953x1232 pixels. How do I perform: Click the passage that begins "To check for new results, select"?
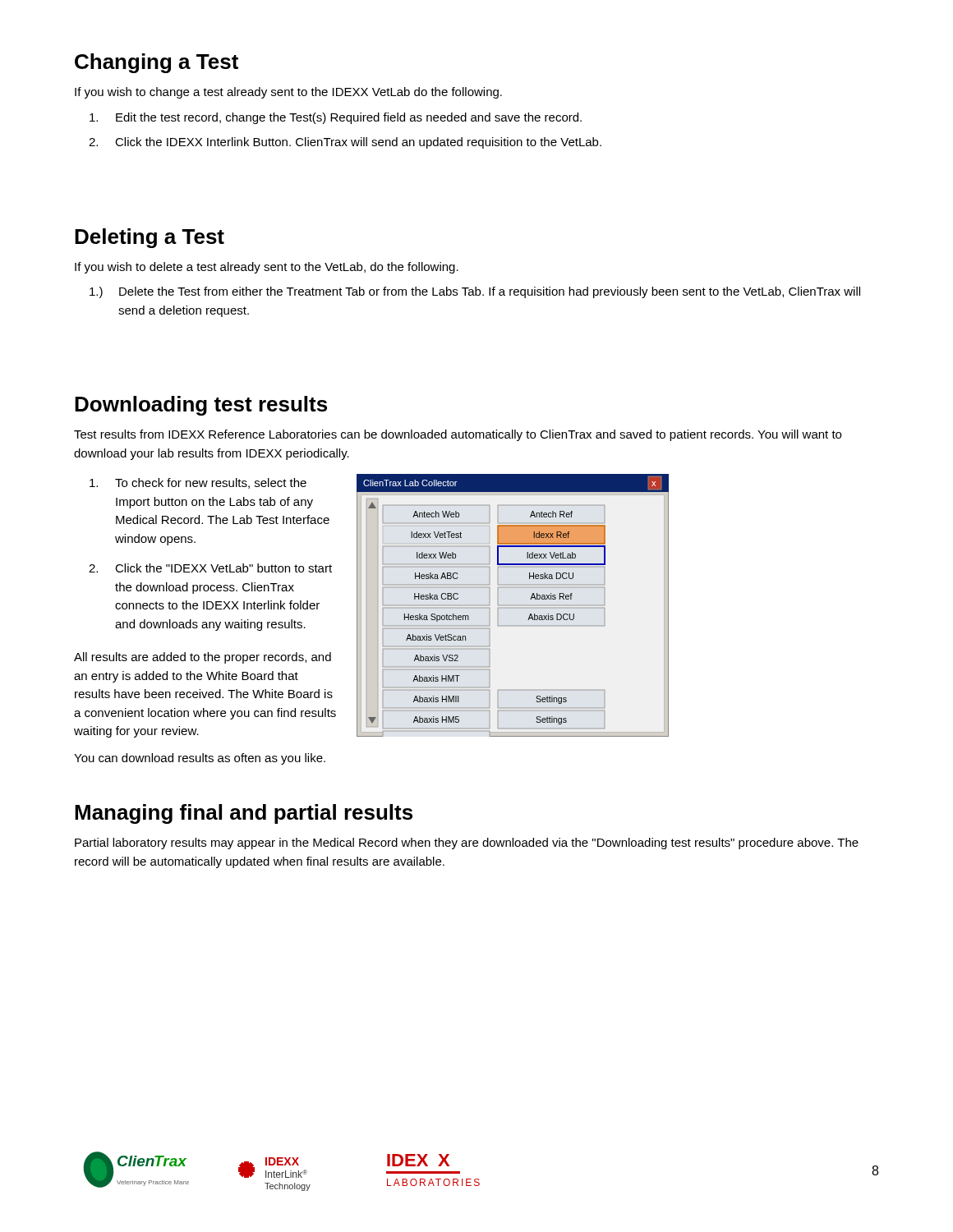tap(205, 511)
